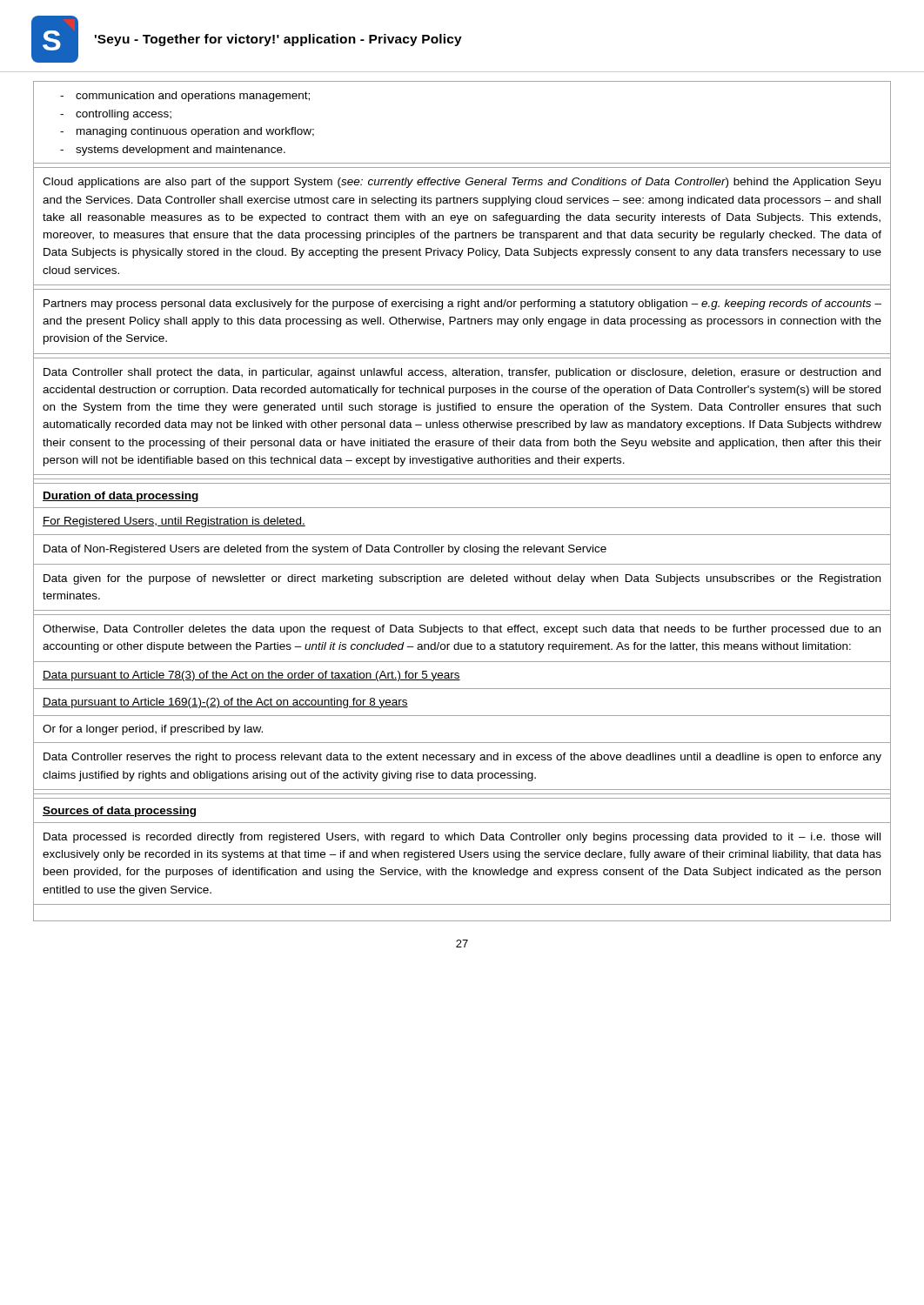Locate the passage starting "-controlling access;"
Image resolution: width=924 pixels, height=1305 pixels.
click(x=116, y=113)
